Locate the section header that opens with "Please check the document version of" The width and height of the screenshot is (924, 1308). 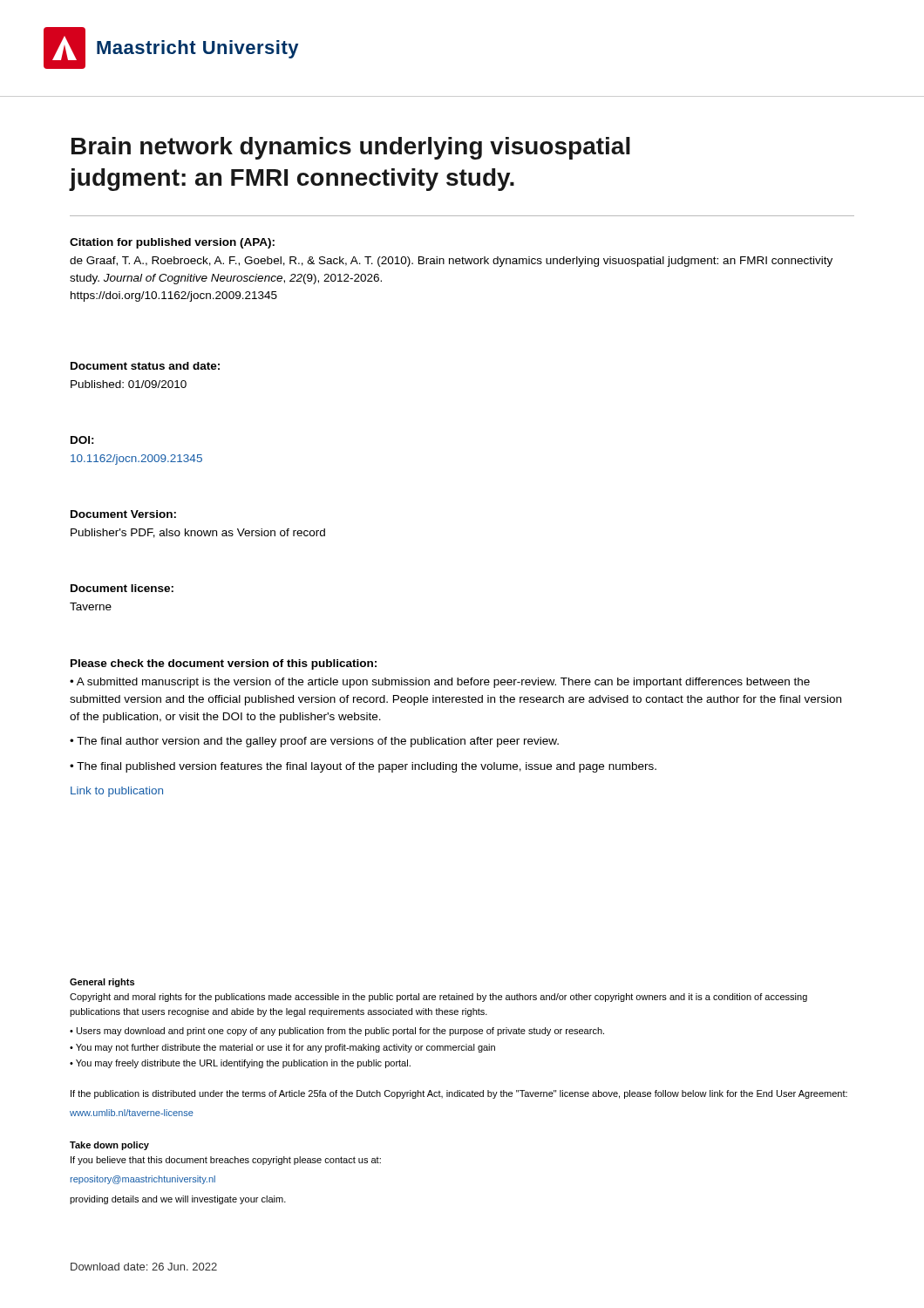point(224,663)
